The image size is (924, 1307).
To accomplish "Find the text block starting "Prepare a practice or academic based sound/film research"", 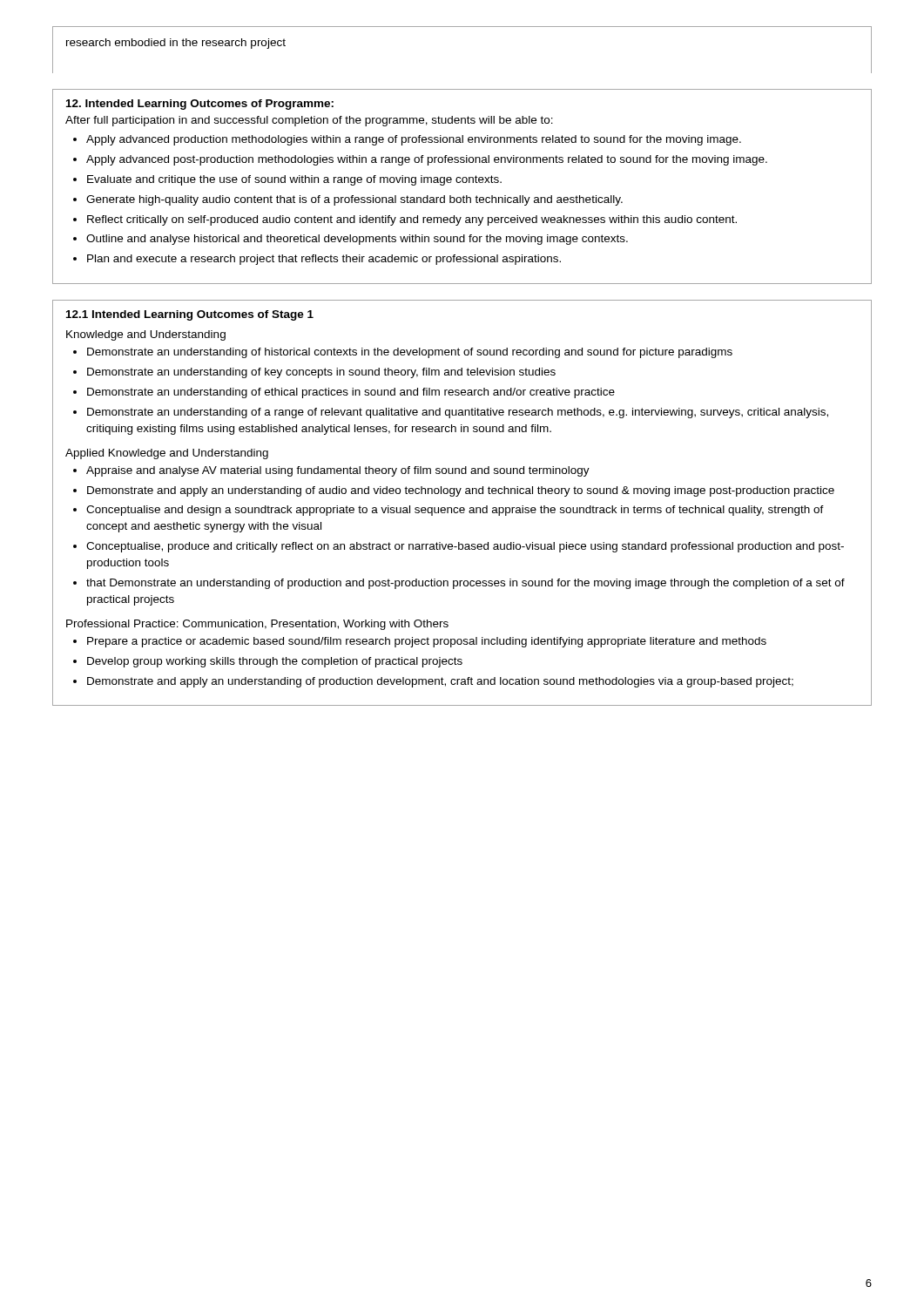I will pyautogui.click(x=472, y=641).
